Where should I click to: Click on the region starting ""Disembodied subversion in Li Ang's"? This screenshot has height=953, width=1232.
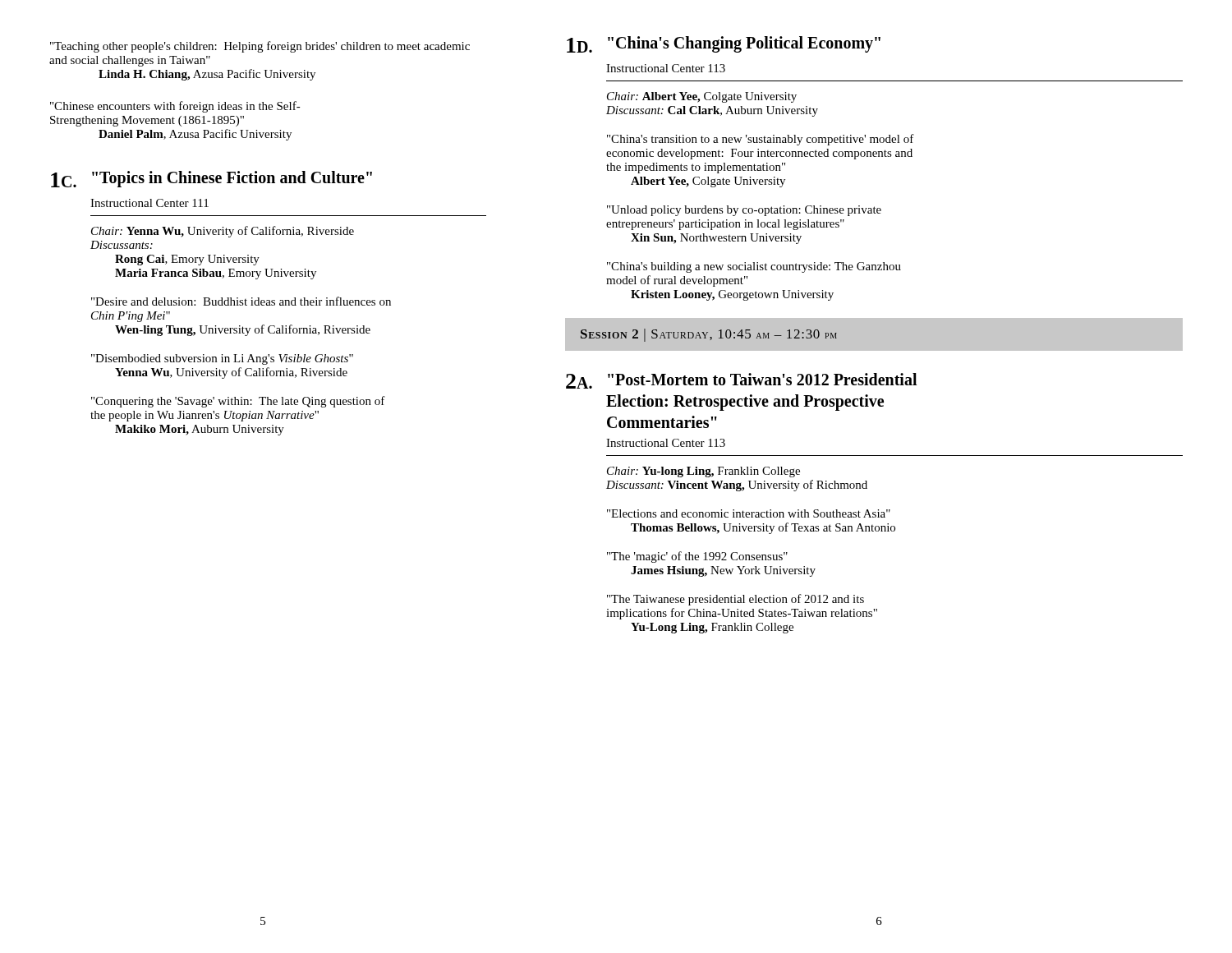(222, 365)
